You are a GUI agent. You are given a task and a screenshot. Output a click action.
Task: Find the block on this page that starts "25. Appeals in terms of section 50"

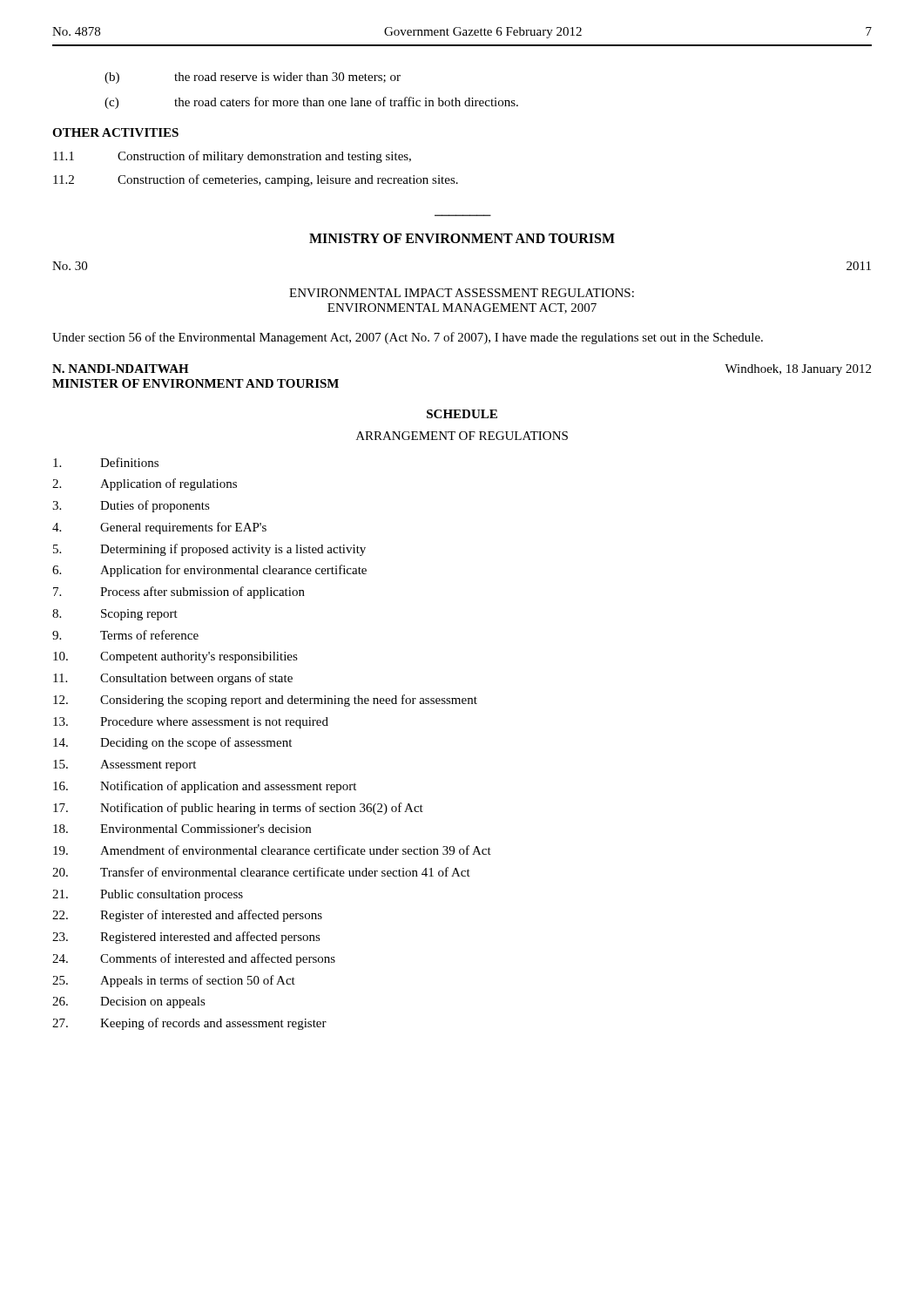click(174, 981)
